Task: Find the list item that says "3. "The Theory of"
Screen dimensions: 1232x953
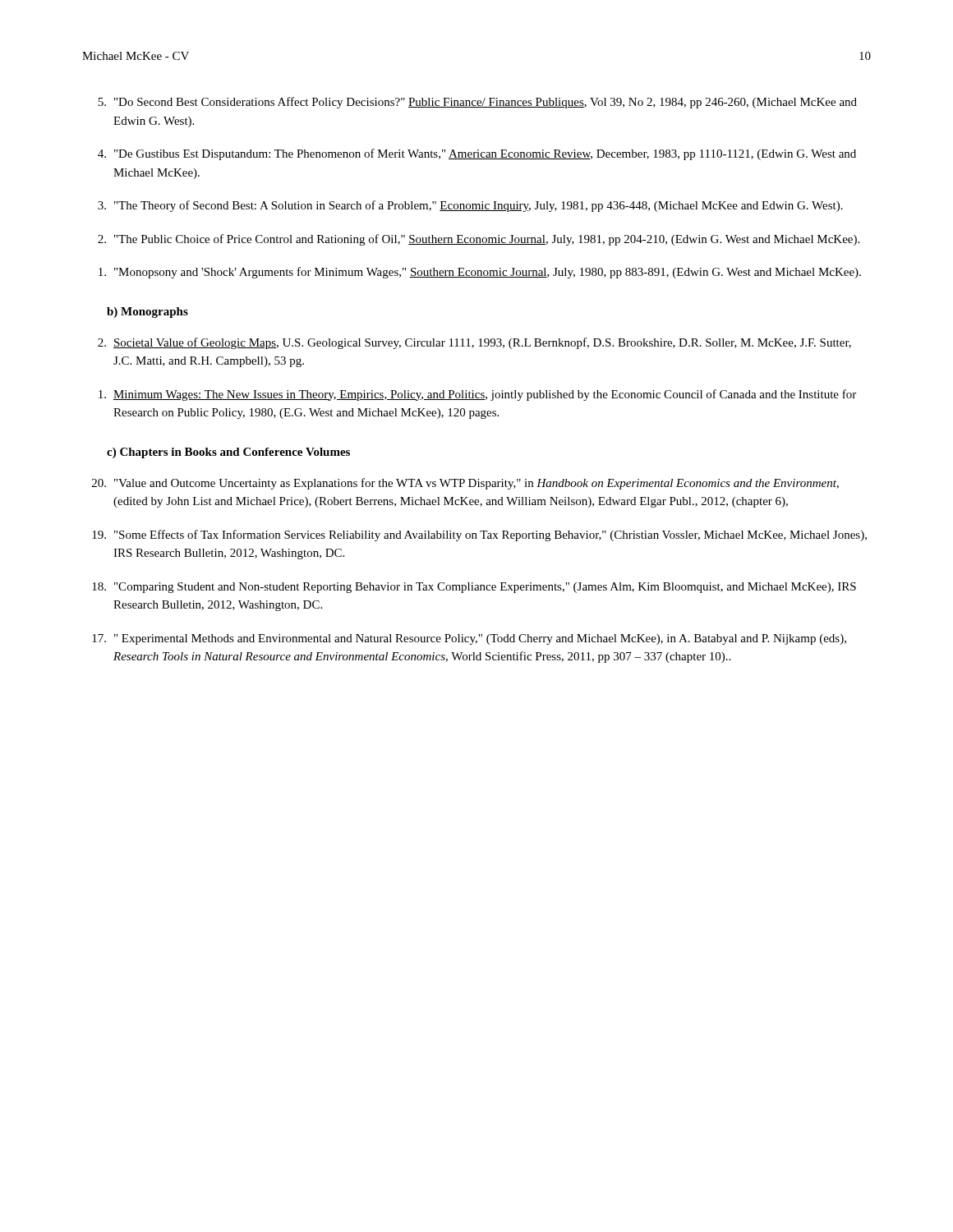Action: [x=476, y=205]
